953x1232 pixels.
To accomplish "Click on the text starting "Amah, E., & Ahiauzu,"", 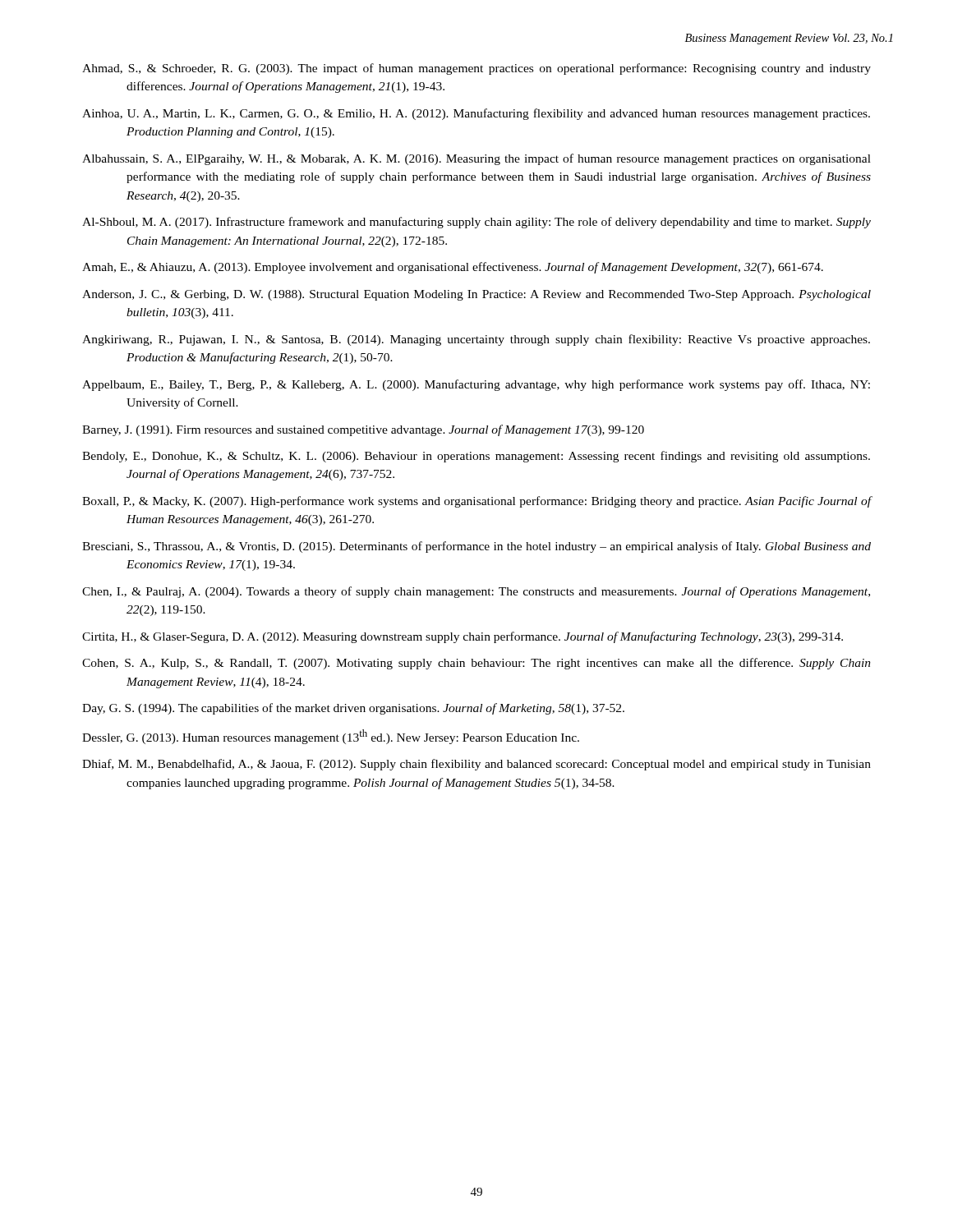I will (453, 267).
